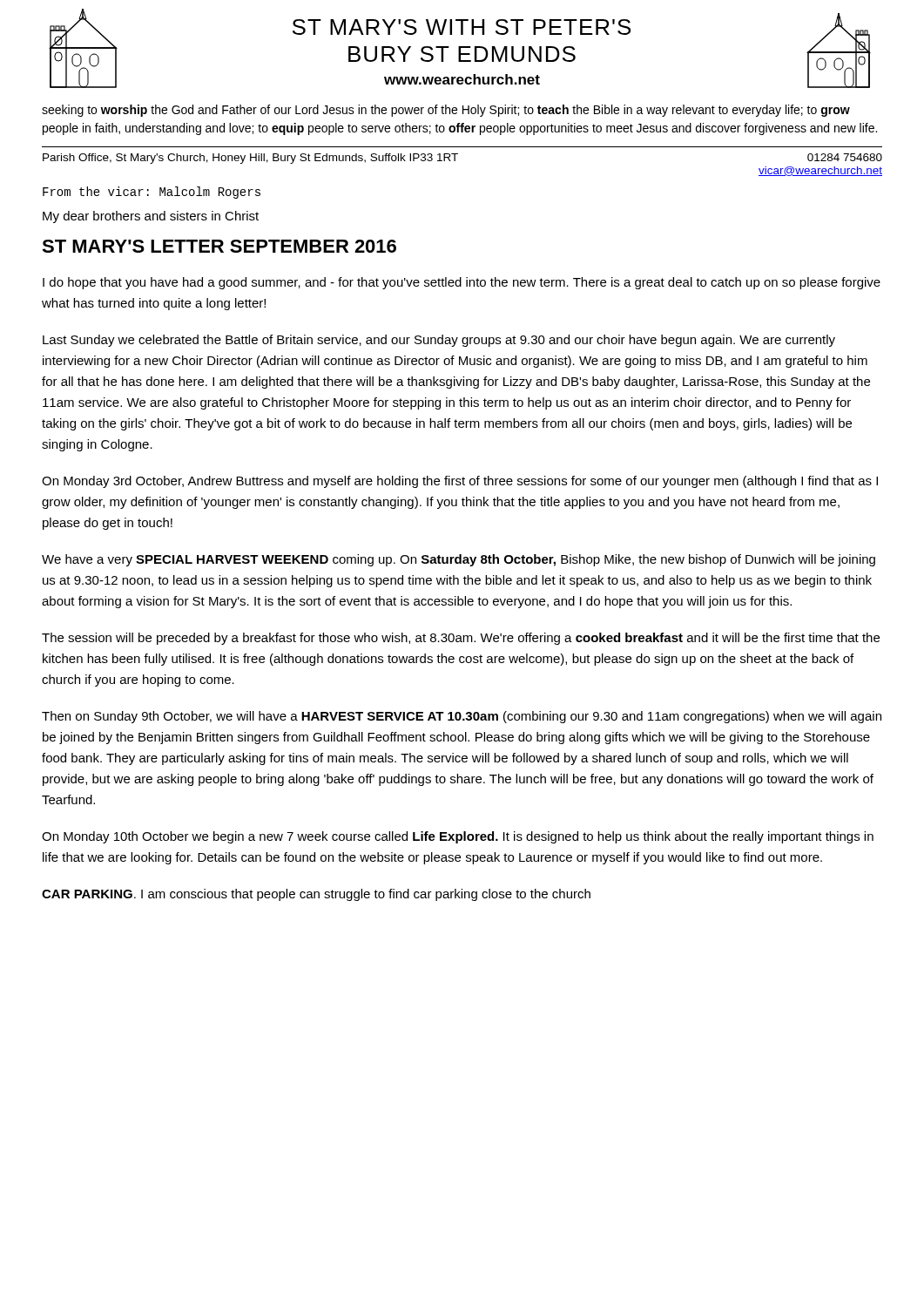Locate the title
Image resolution: width=924 pixels, height=1307 pixels.
219,246
